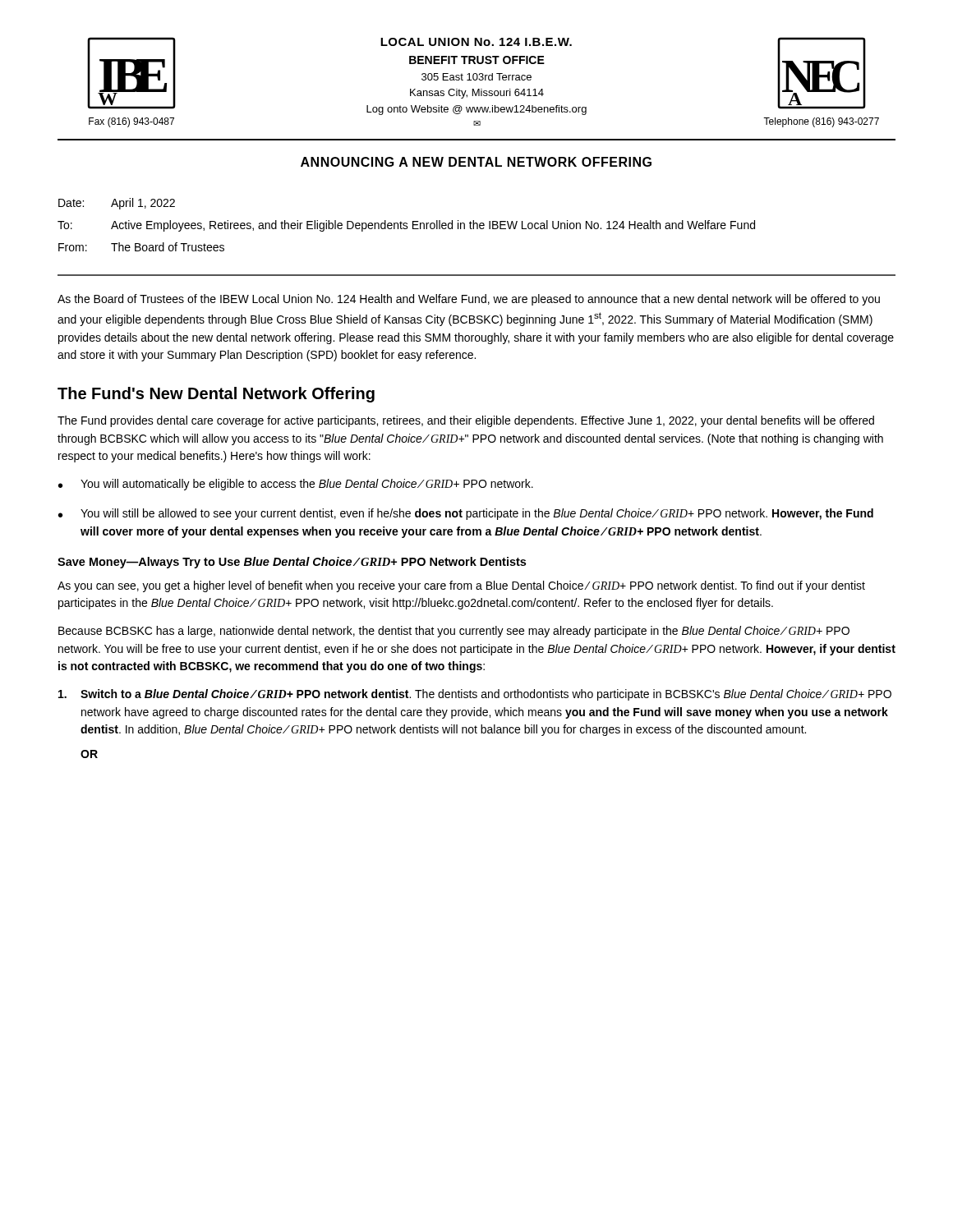953x1232 pixels.
Task: Locate the title that opens with "ANNOUNCING A NEW"
Action: pyautogui.click(x=476, y=162)
